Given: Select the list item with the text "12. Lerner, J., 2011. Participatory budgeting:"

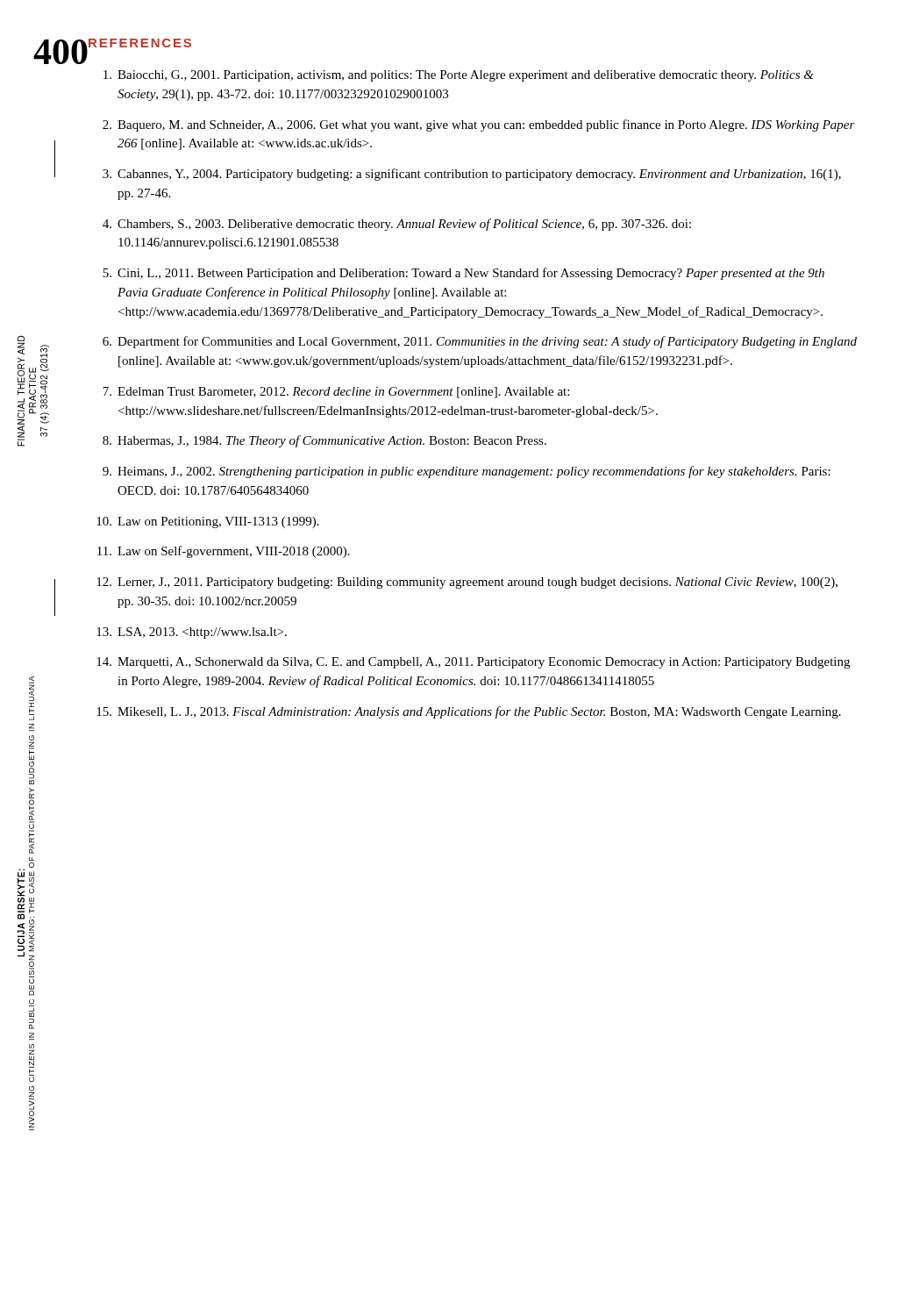Looking at the screenshot, I should tap(473, 592).
